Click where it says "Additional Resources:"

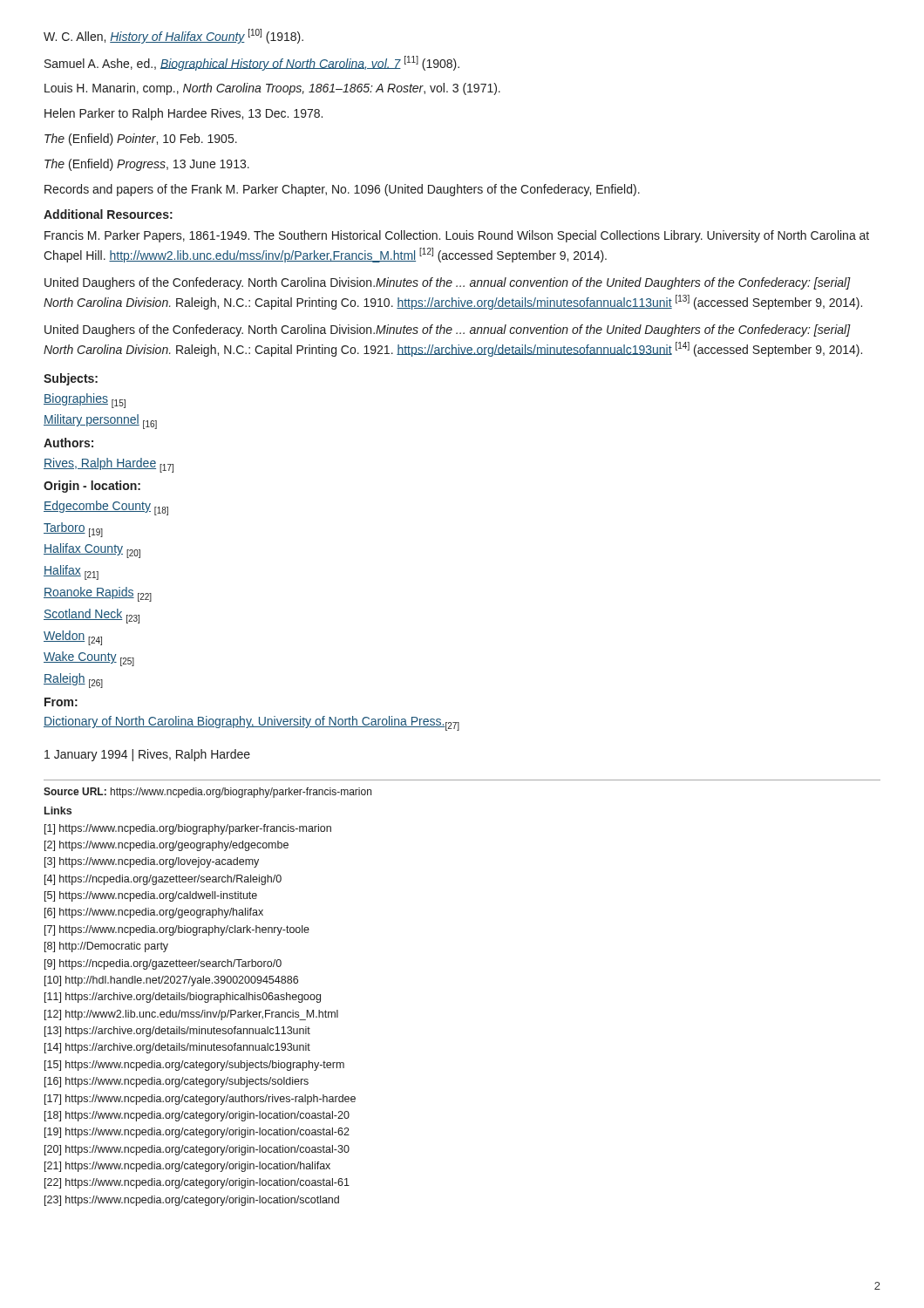pos(108,215)
